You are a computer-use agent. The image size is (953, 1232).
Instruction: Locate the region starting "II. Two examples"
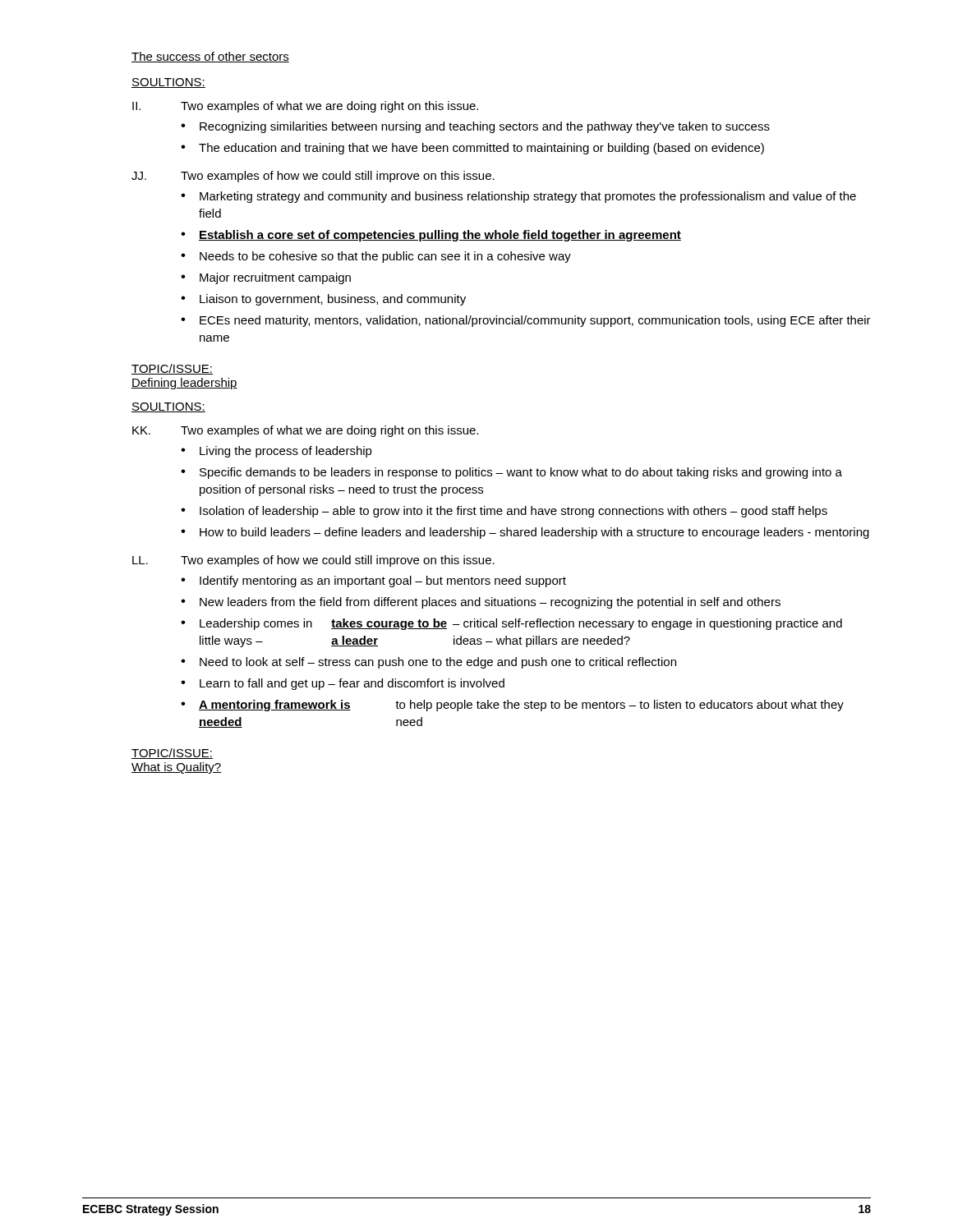[x=501, y=129]
